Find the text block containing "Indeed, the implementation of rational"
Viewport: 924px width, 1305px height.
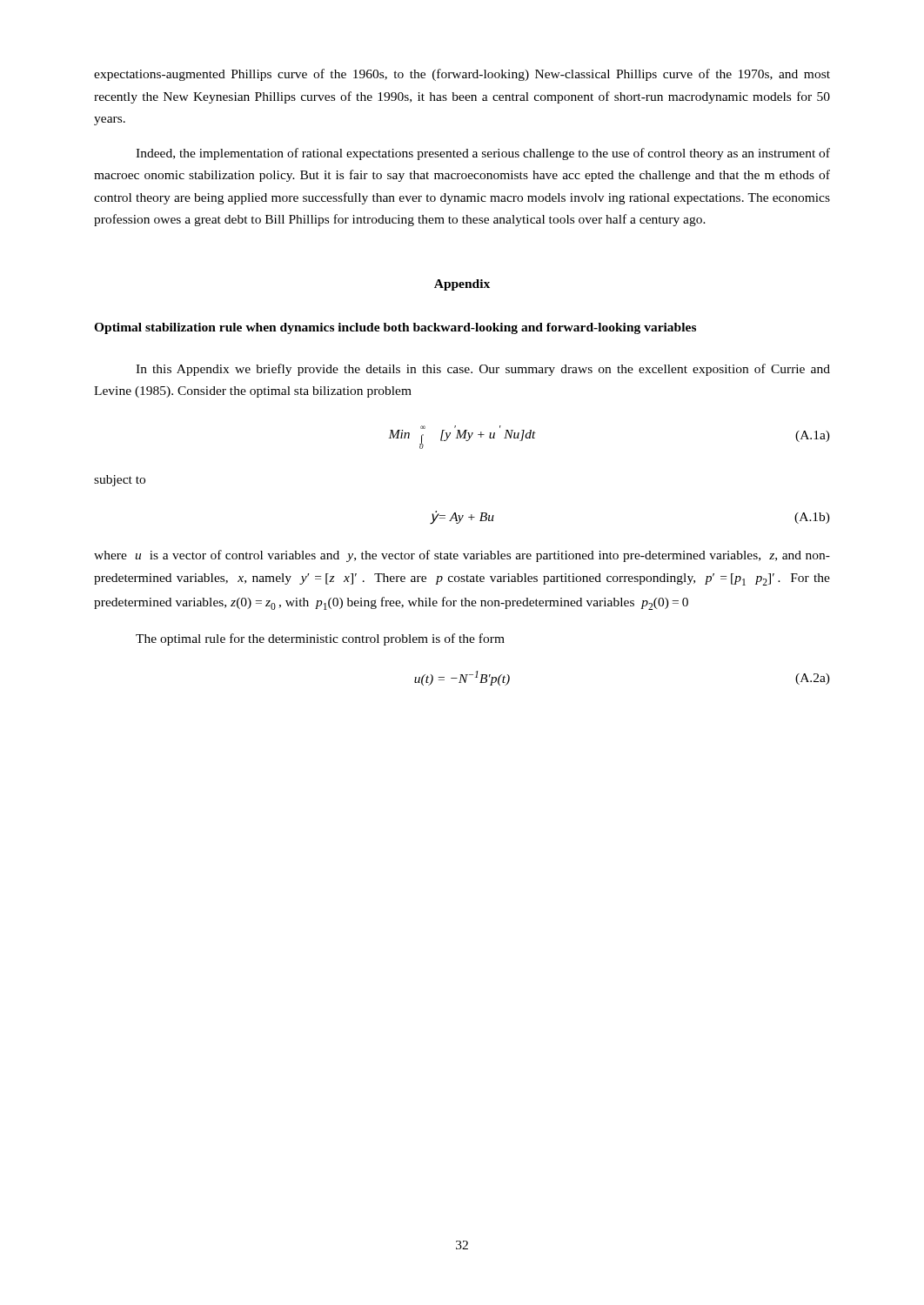pos(462,186)
